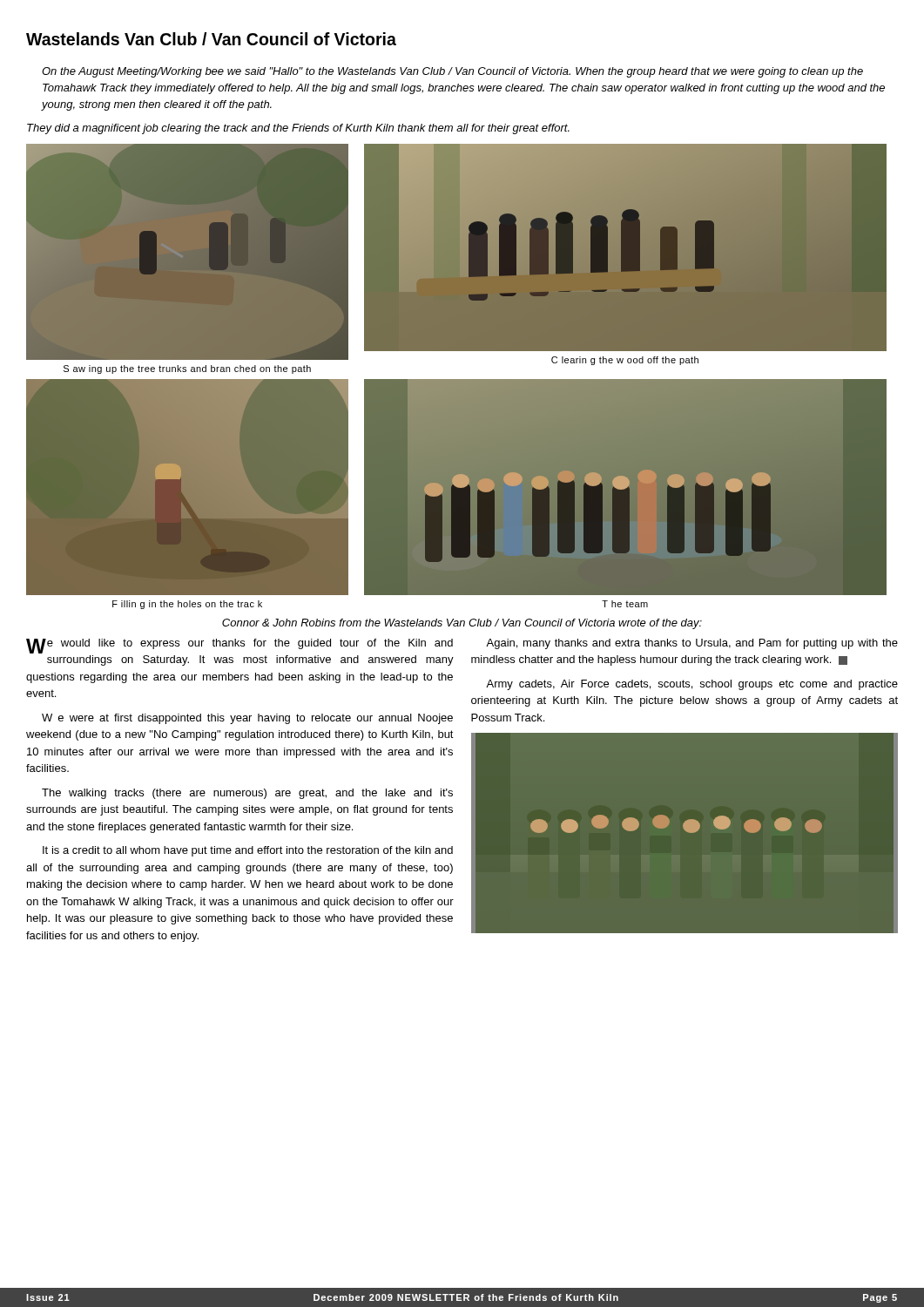Navigate to the block starting "T he team"
924x1307 pixels.
625,604
